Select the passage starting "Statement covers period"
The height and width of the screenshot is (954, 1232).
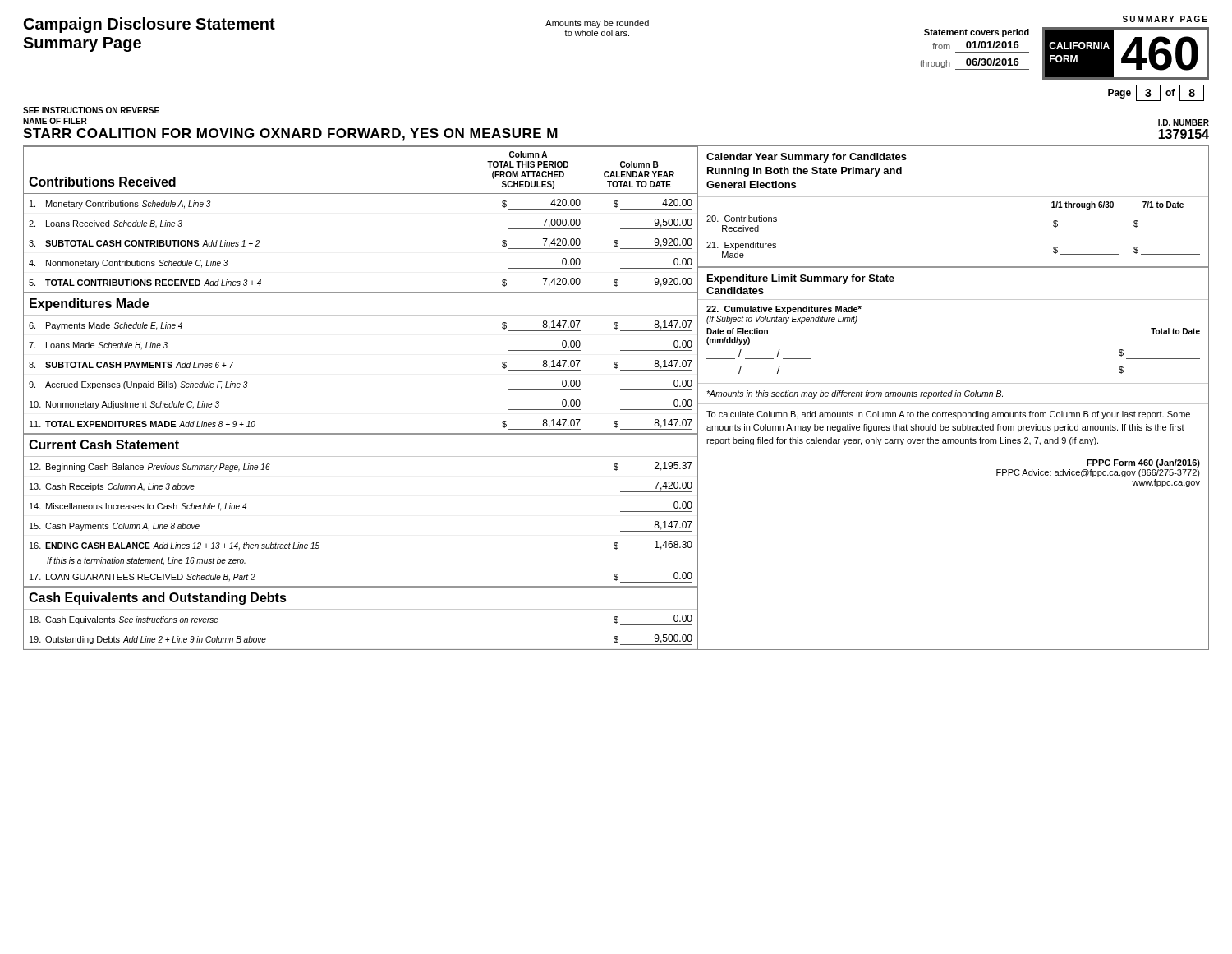pyautogui.click(x=977, y=32)
